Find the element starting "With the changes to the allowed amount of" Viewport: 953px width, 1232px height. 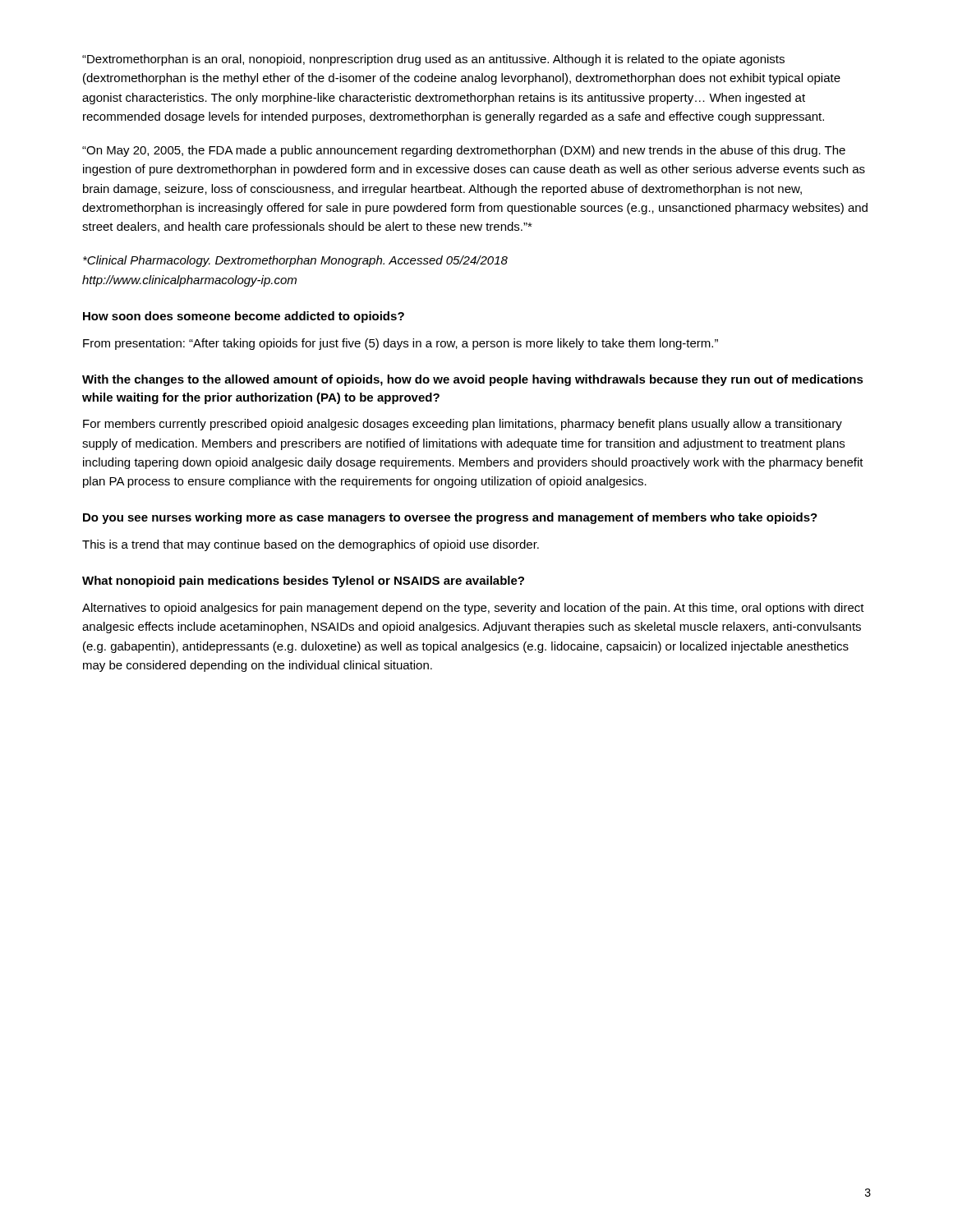pos(473,388)
